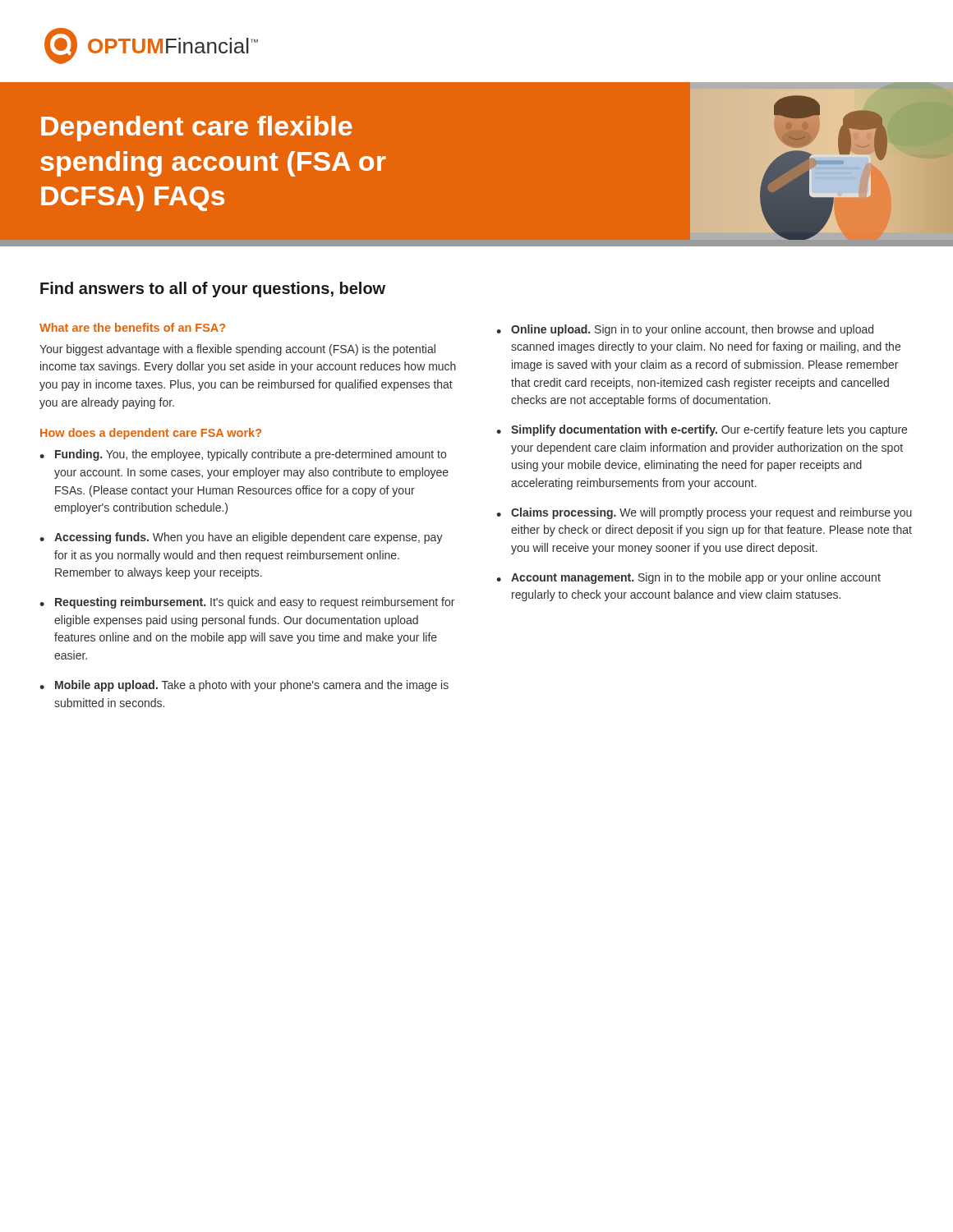This screenshot has height=1232, width=953.
Task: Locate the block of text that opens with "• Claims processing. We will promptly"
Action: pyautogui.click(x=705, y=531)
